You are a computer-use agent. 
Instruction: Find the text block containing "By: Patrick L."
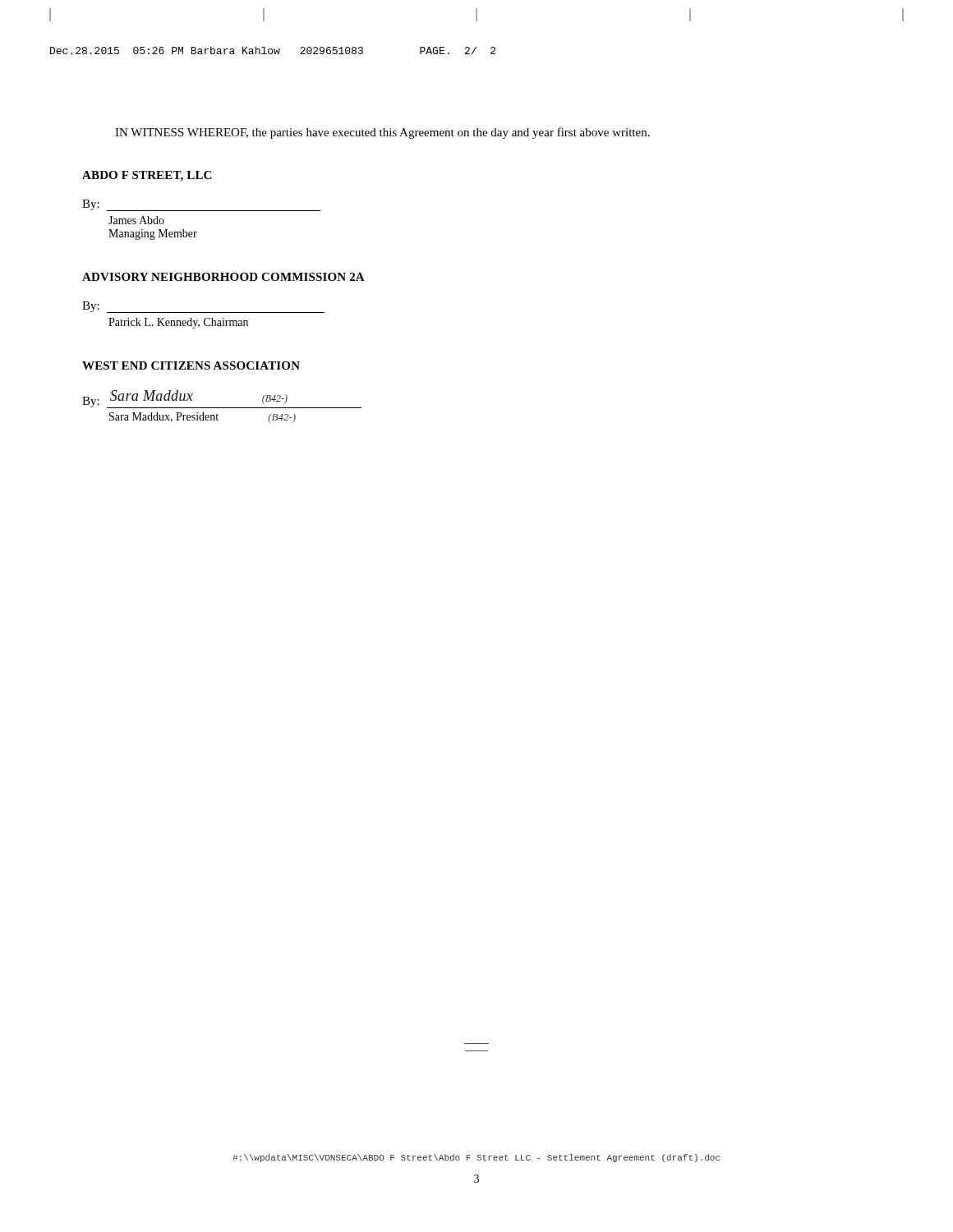click(x=203, y=315)
